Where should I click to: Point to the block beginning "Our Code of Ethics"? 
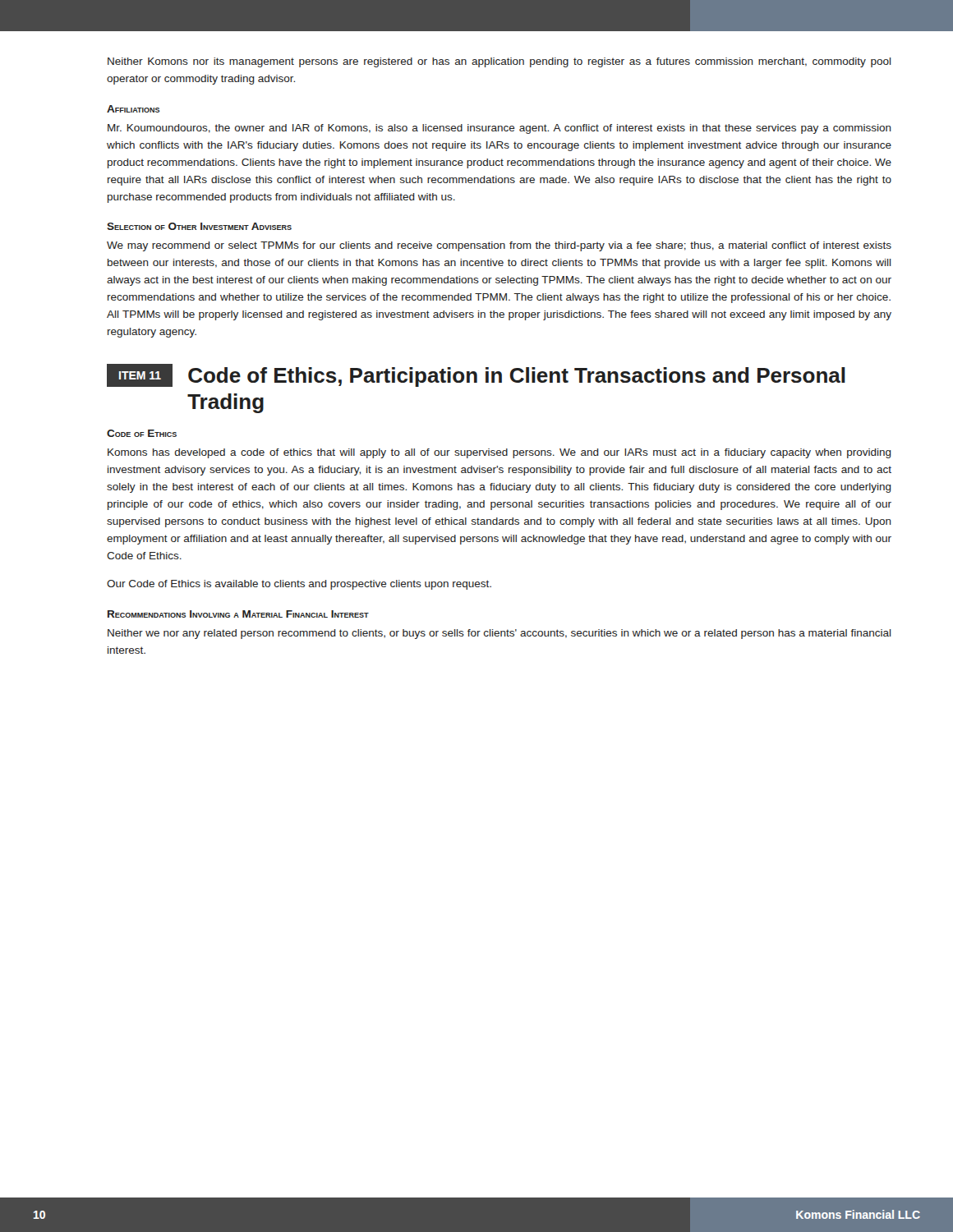(299, 584)
